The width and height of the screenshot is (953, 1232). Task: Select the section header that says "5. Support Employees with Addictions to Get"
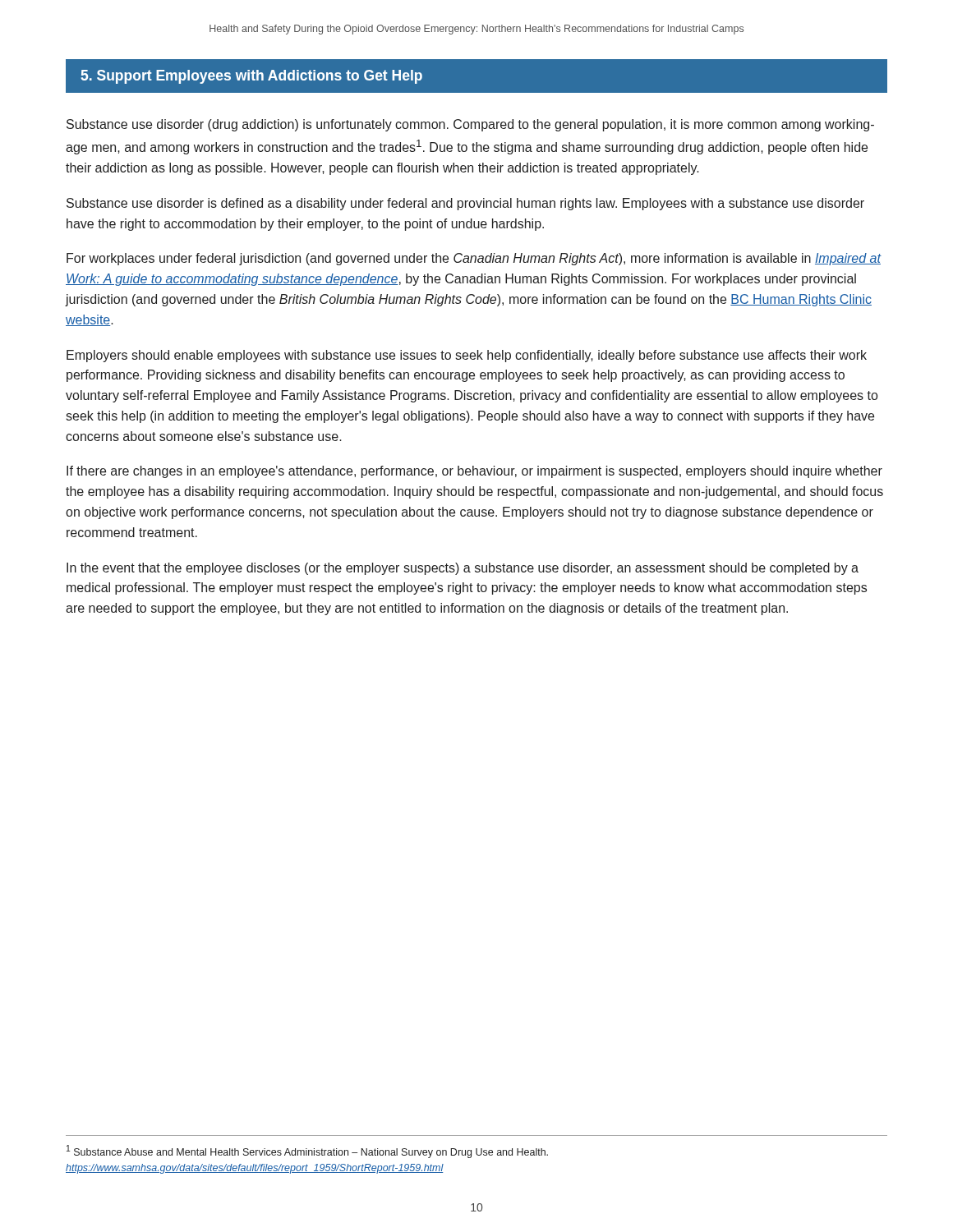click(x=252, y=76)
